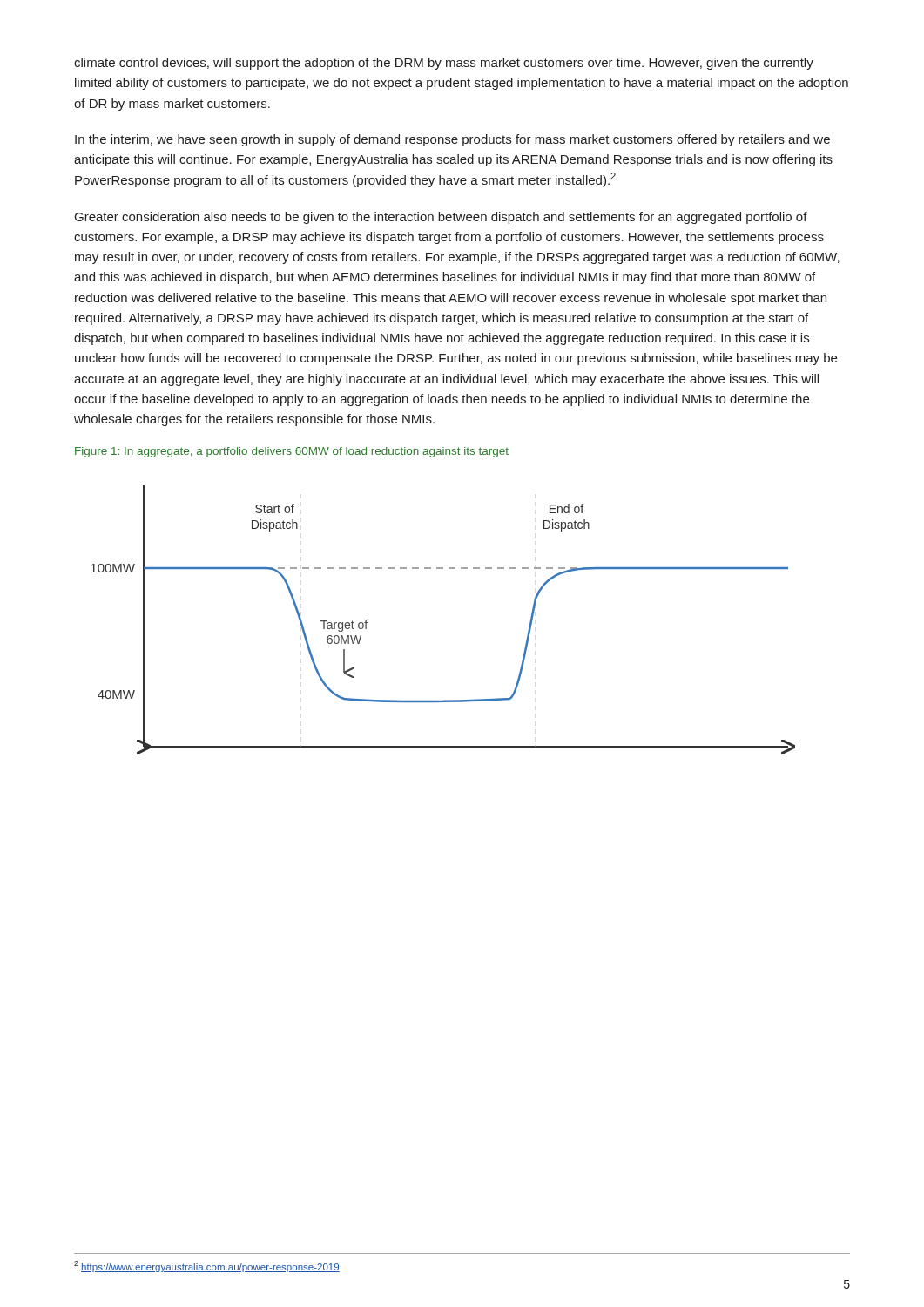Where is the caption that starts "Figure 1: In aggregate, a portfolio delivers 60MW"?
924x1307 pixels.
pyautogui.click(x=291, y=451)
